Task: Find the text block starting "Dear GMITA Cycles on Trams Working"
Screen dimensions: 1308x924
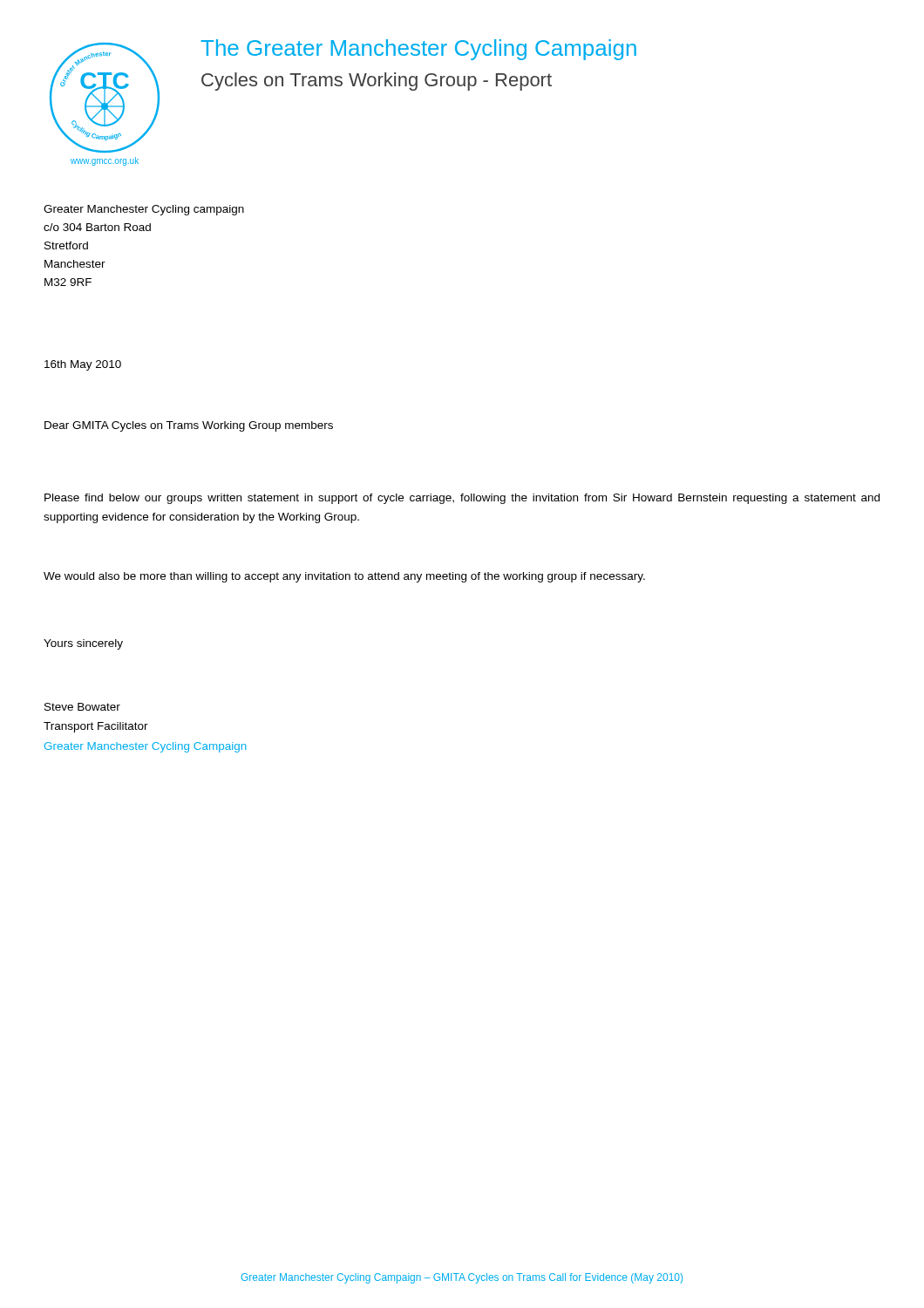Action: [189, 425]
